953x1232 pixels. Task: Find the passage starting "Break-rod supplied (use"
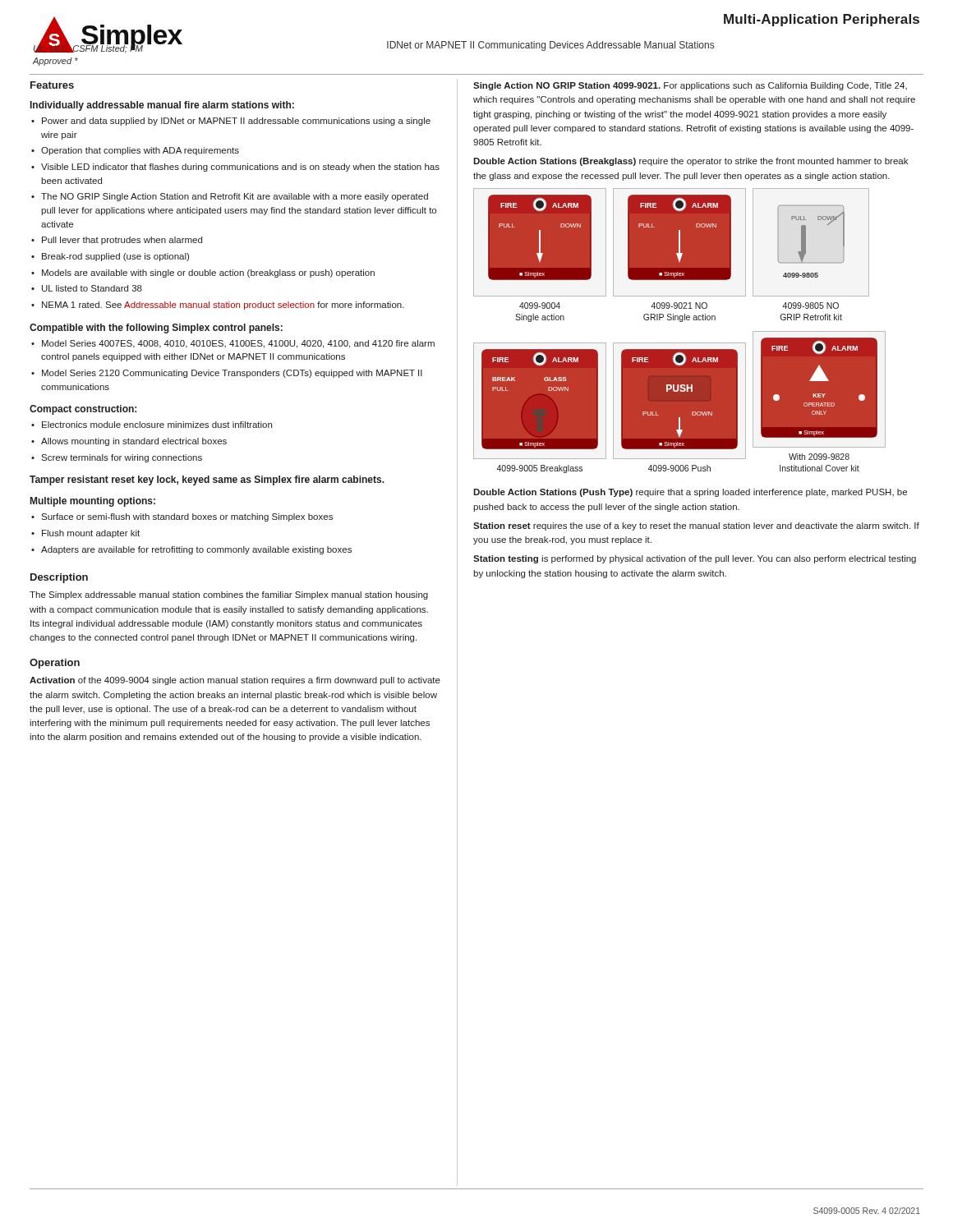(x=115, y=256)
